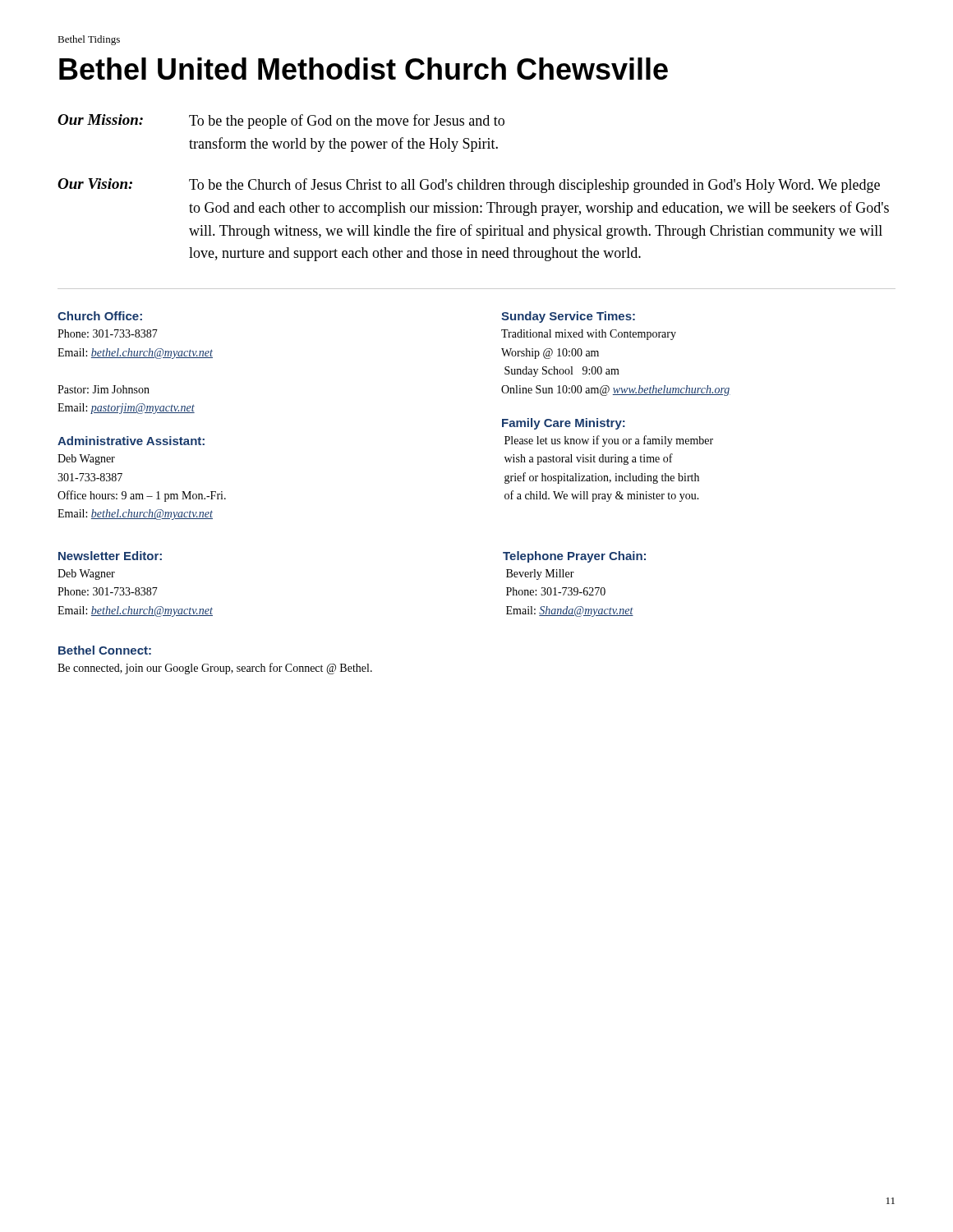Image resolution: width=953 pixels, height=1232 pixels.
Task: Navigate to the element starting "Deb Wagner 301-733-8387 Office hours:"
Action: click(x=142, y=487)
